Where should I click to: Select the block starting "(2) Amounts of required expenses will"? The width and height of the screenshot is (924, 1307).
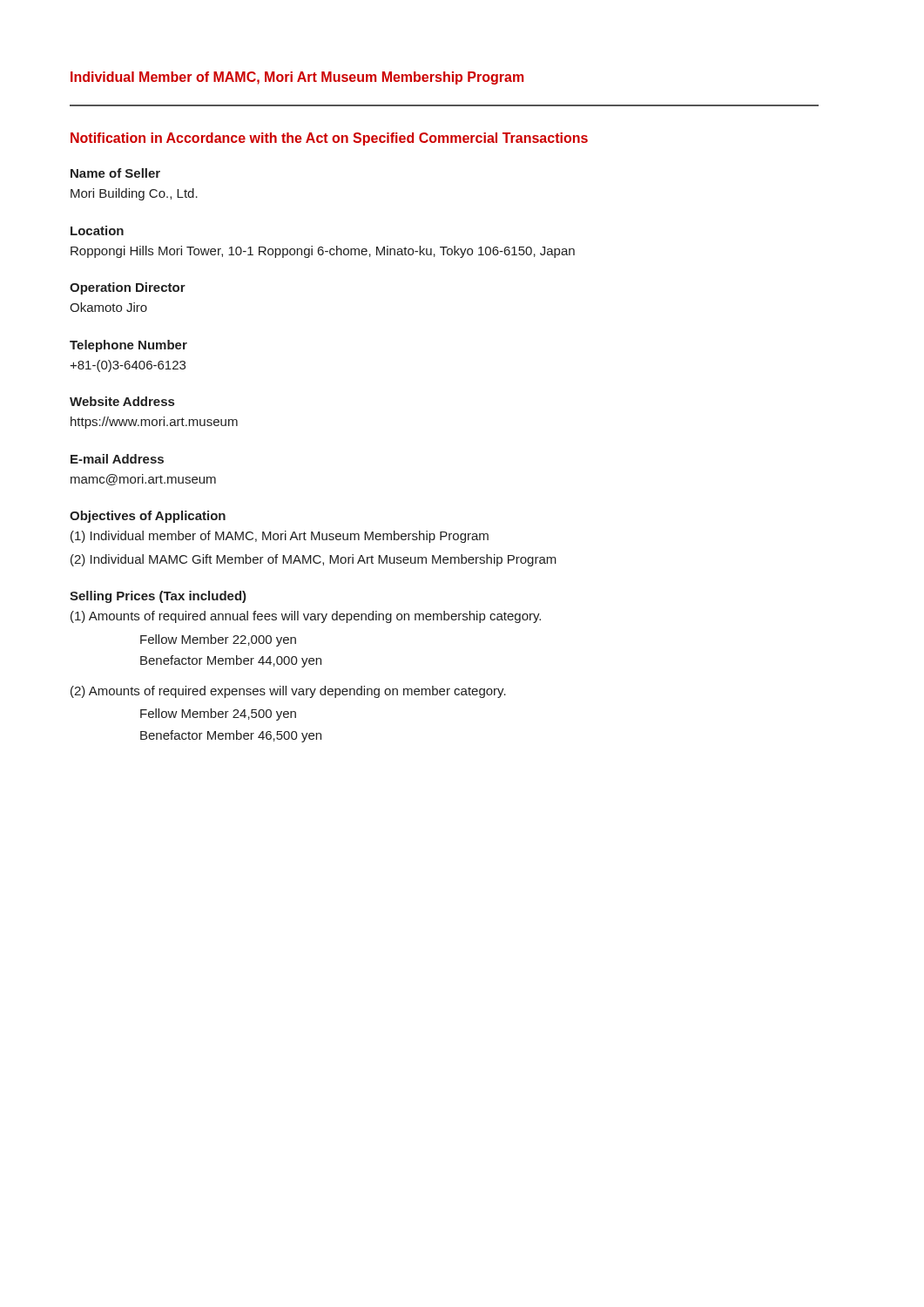288,692
